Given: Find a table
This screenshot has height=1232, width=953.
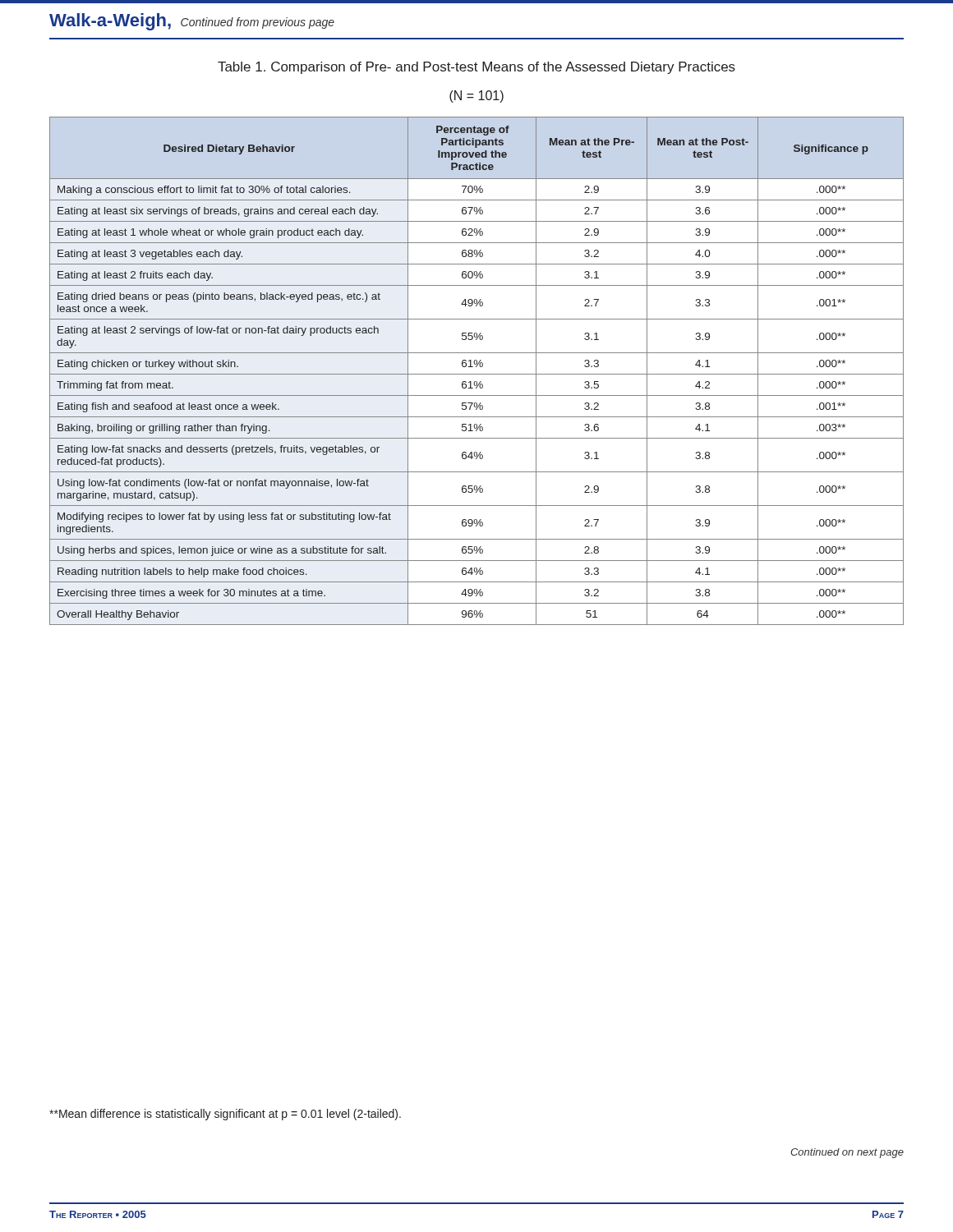Looking at the screenshot, I should pyautogui.click(x=476, y=371).
